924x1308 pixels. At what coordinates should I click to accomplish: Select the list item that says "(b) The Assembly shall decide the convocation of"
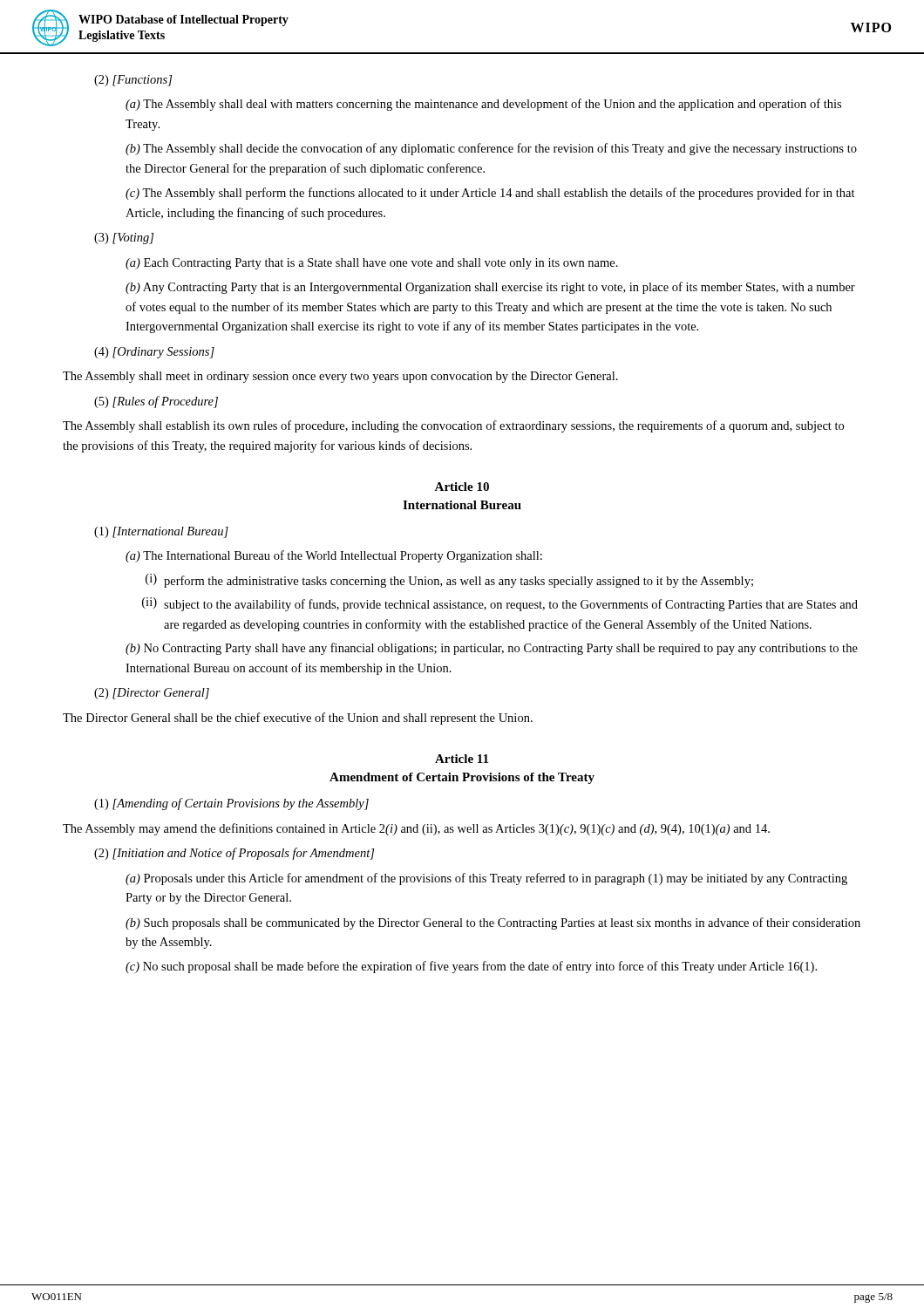(x=491, y=158)
